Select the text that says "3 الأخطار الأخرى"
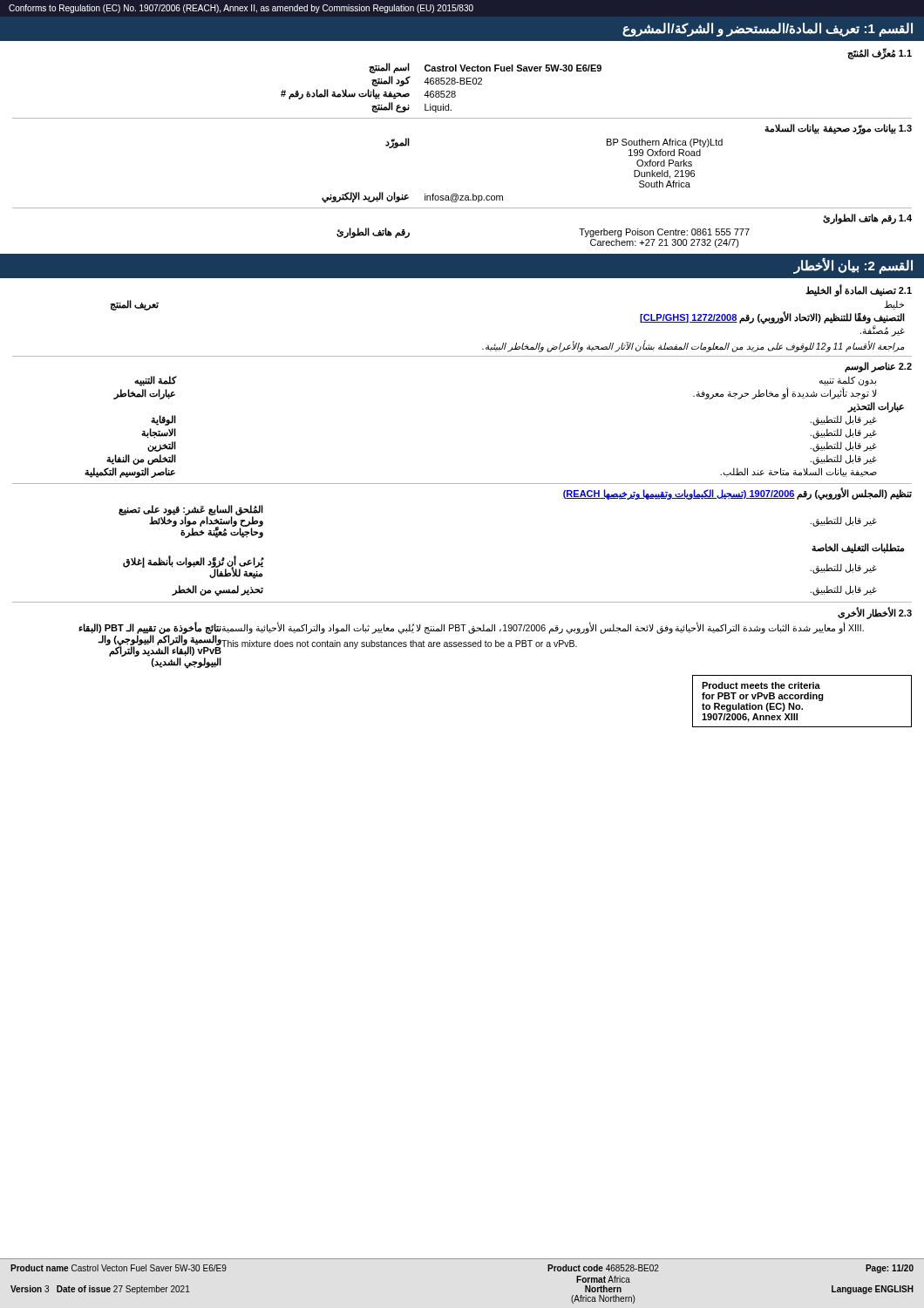This screenshot has width=924, height=1308. tap(875, 613)
